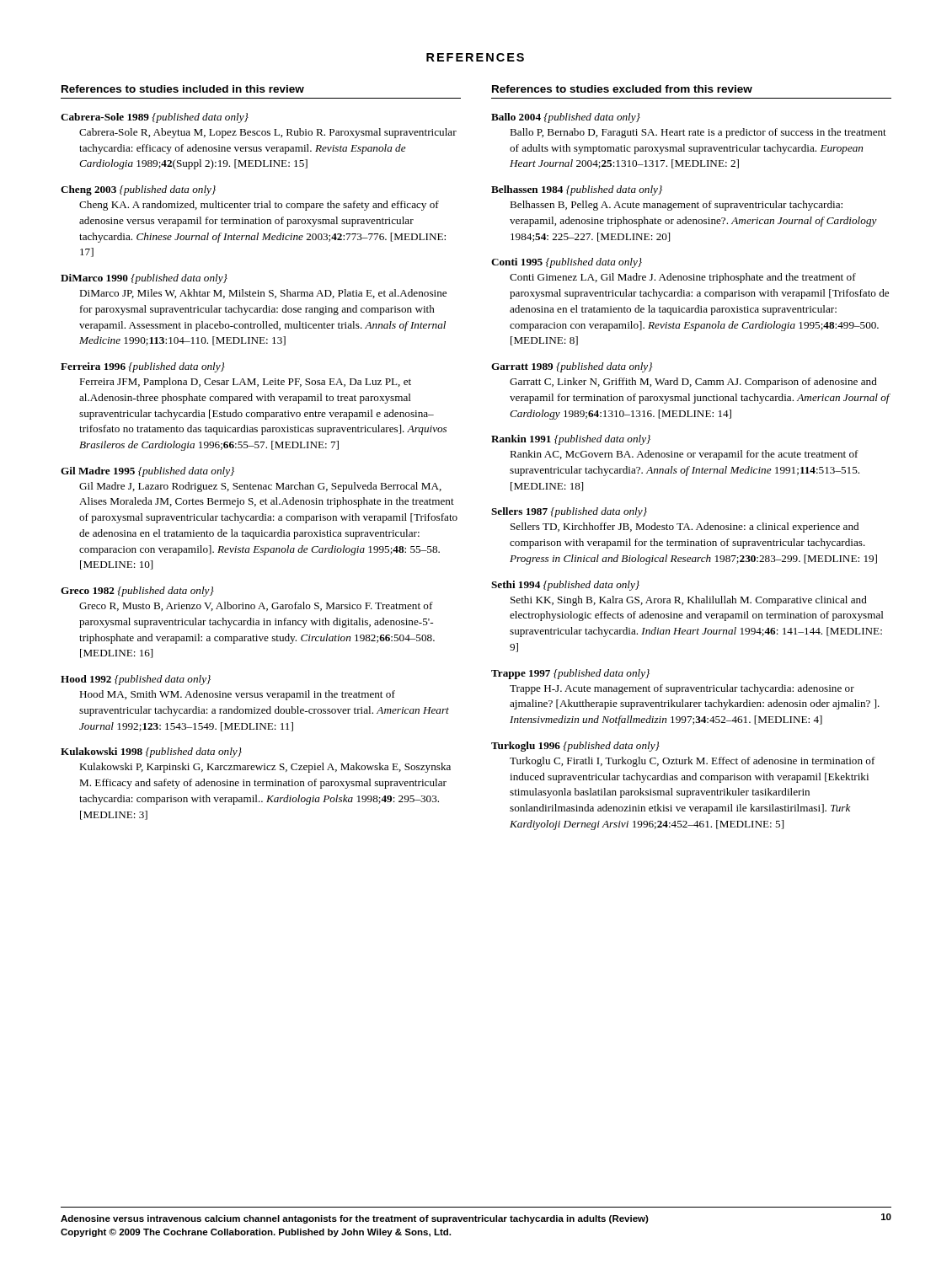Select the list item that reads "Sellers 1987 {published data only} Sellers TD,"

click(691, 536)
